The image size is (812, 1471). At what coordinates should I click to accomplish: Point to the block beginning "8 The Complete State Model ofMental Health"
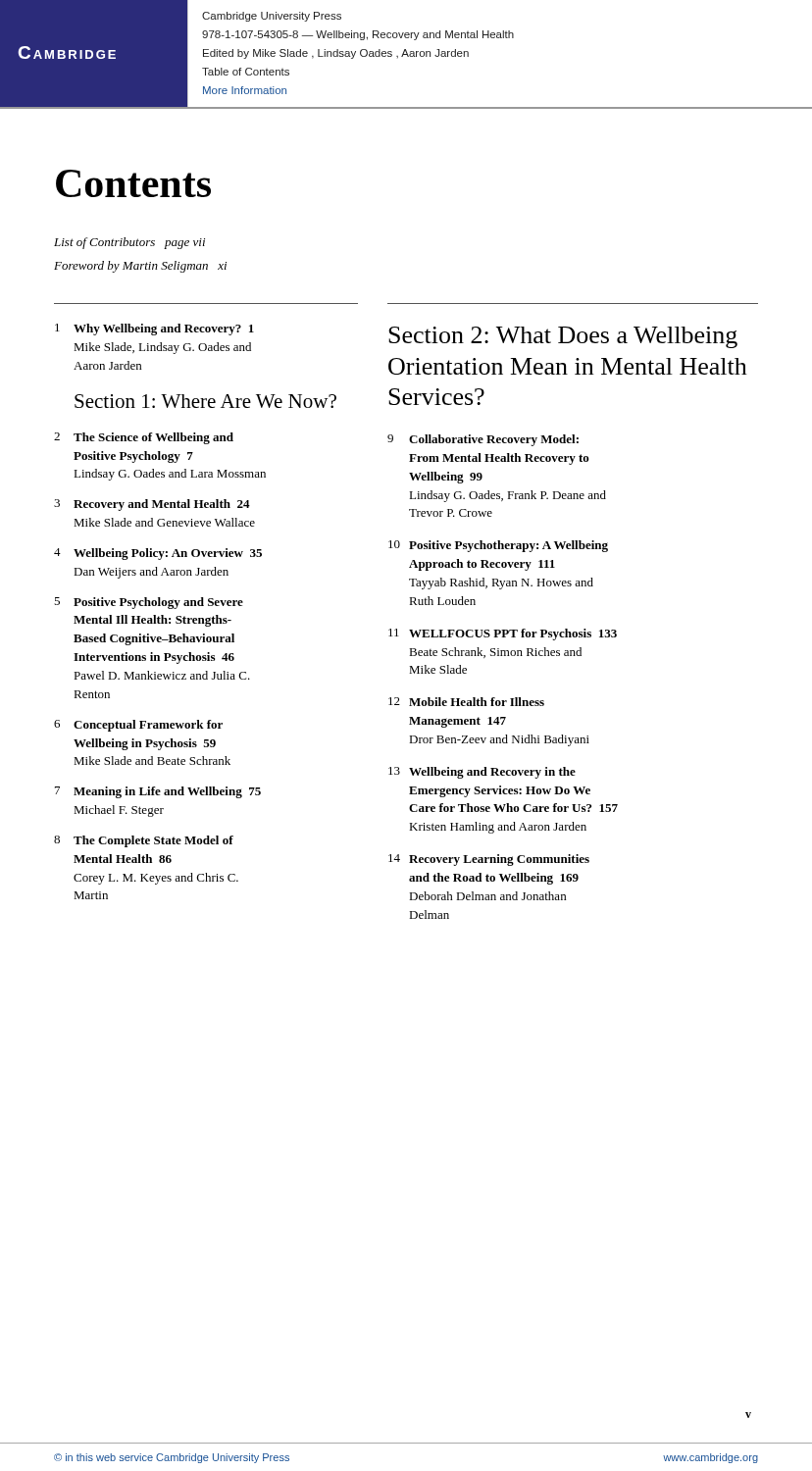click(x=146, y=868)
